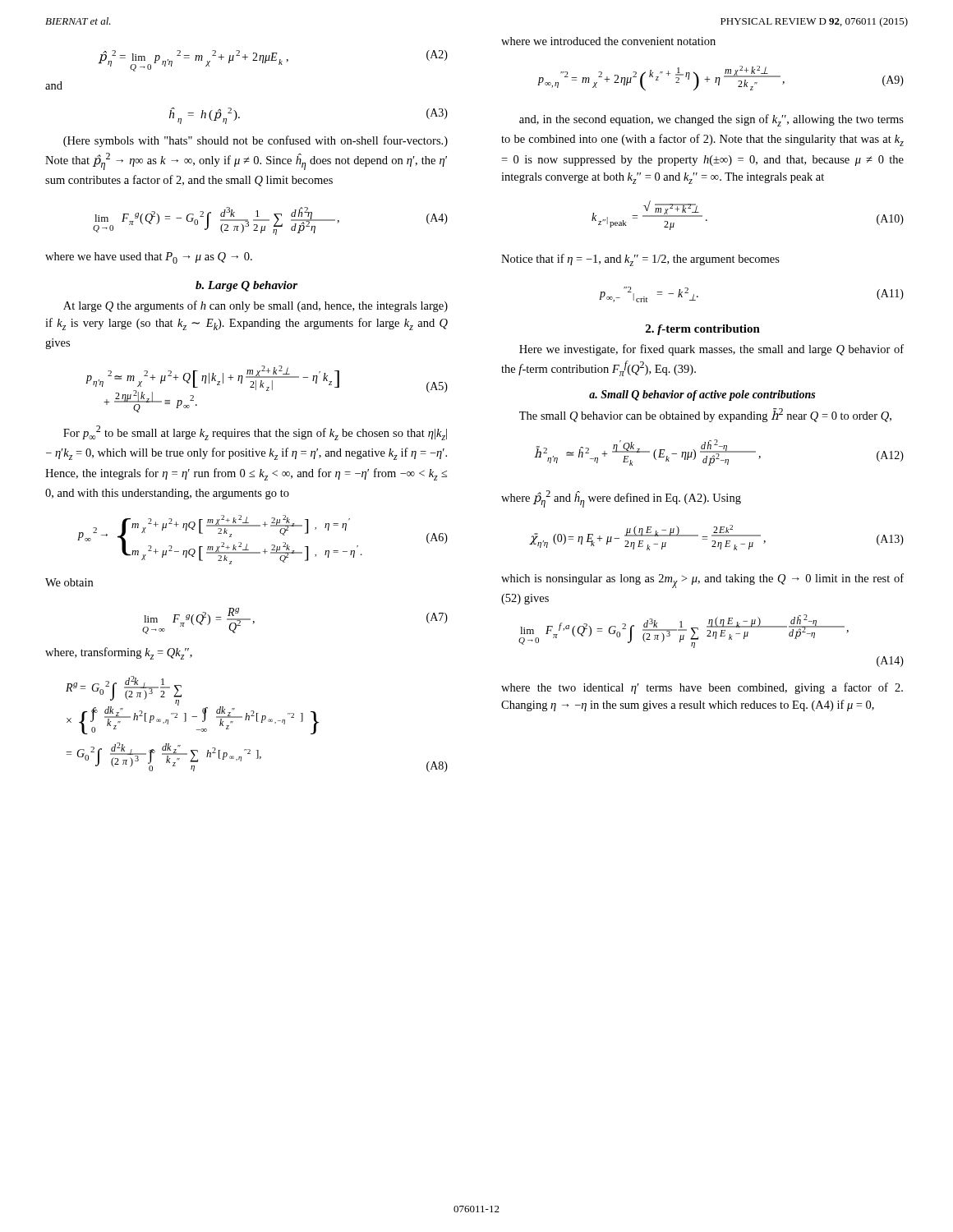Find the formula with the text "p ∞ ,− ″2 | crit ="

(x=702, y=294)
